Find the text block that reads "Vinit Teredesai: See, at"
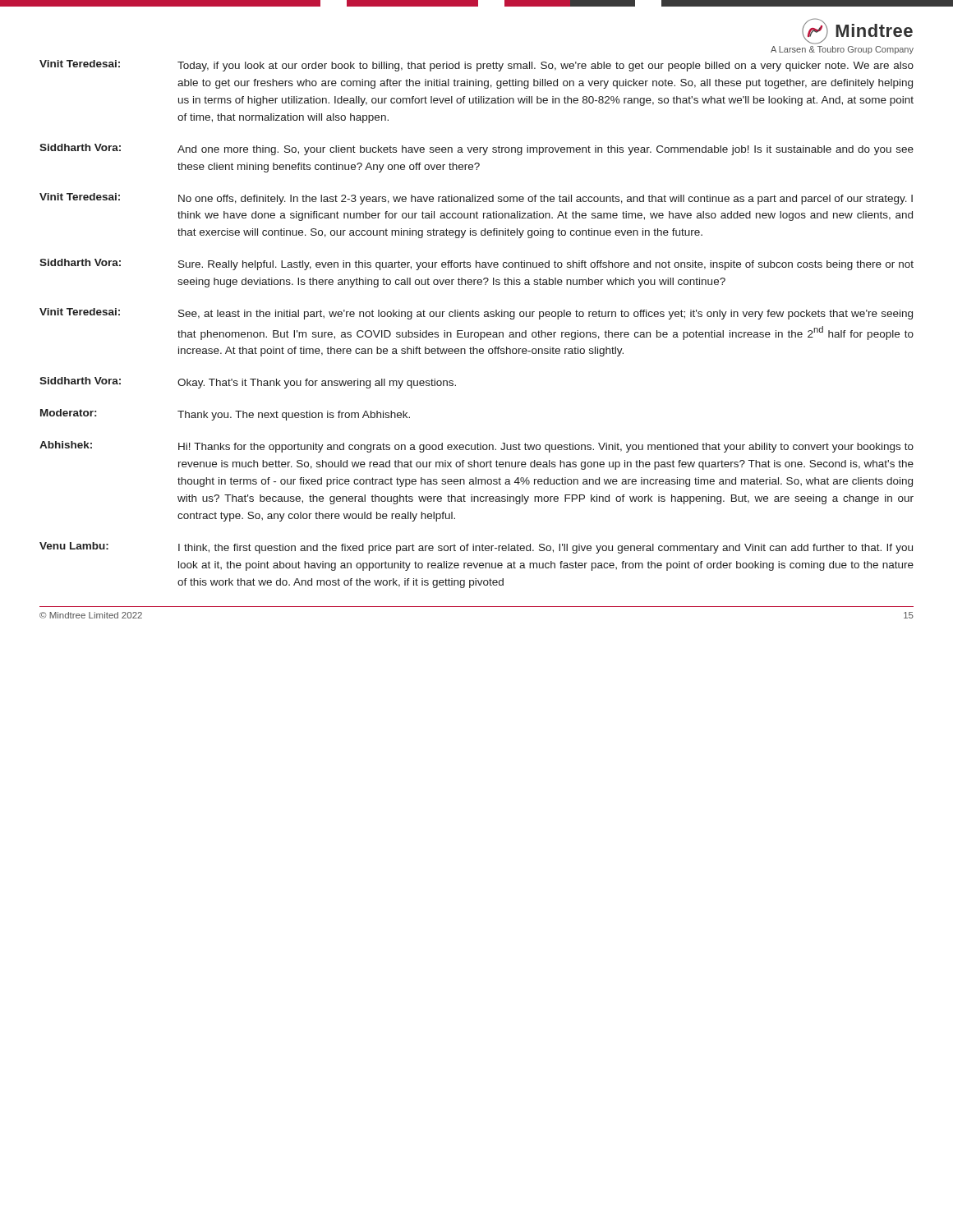 pos(476,333)
